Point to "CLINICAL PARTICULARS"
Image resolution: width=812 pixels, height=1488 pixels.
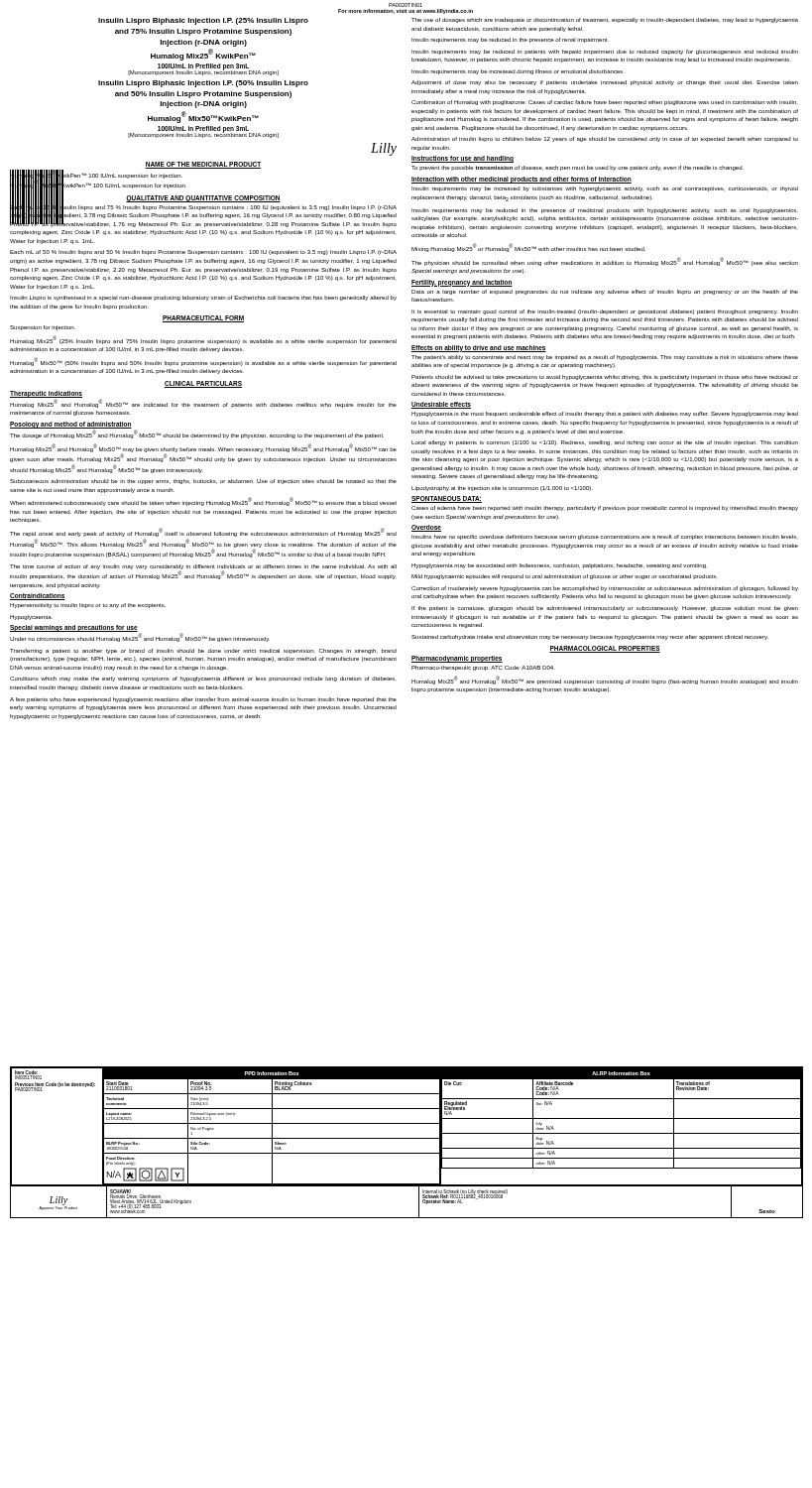(x=203, y=383)
